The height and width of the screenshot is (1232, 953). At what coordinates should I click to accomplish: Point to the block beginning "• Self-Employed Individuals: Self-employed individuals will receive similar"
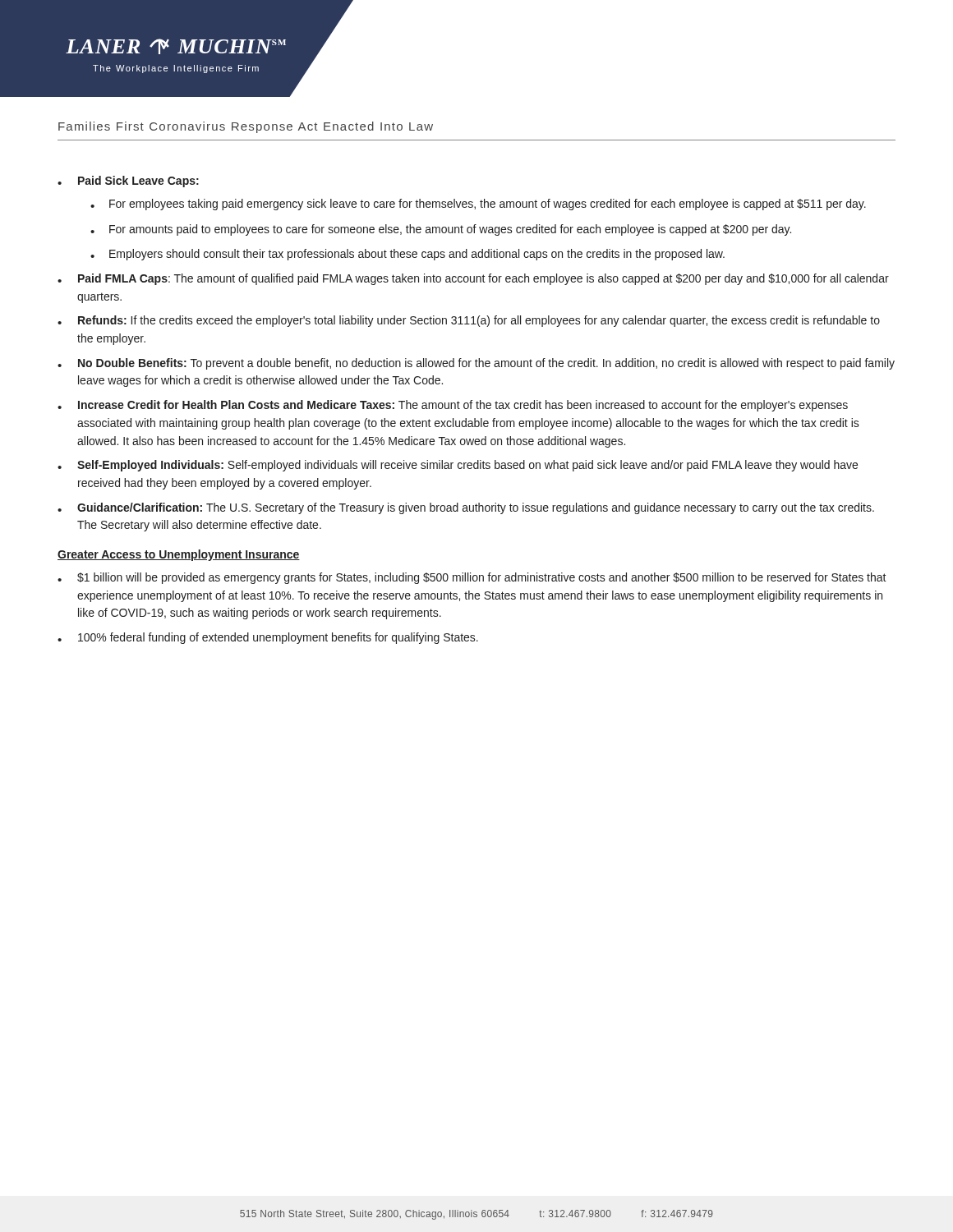(476, 475)
